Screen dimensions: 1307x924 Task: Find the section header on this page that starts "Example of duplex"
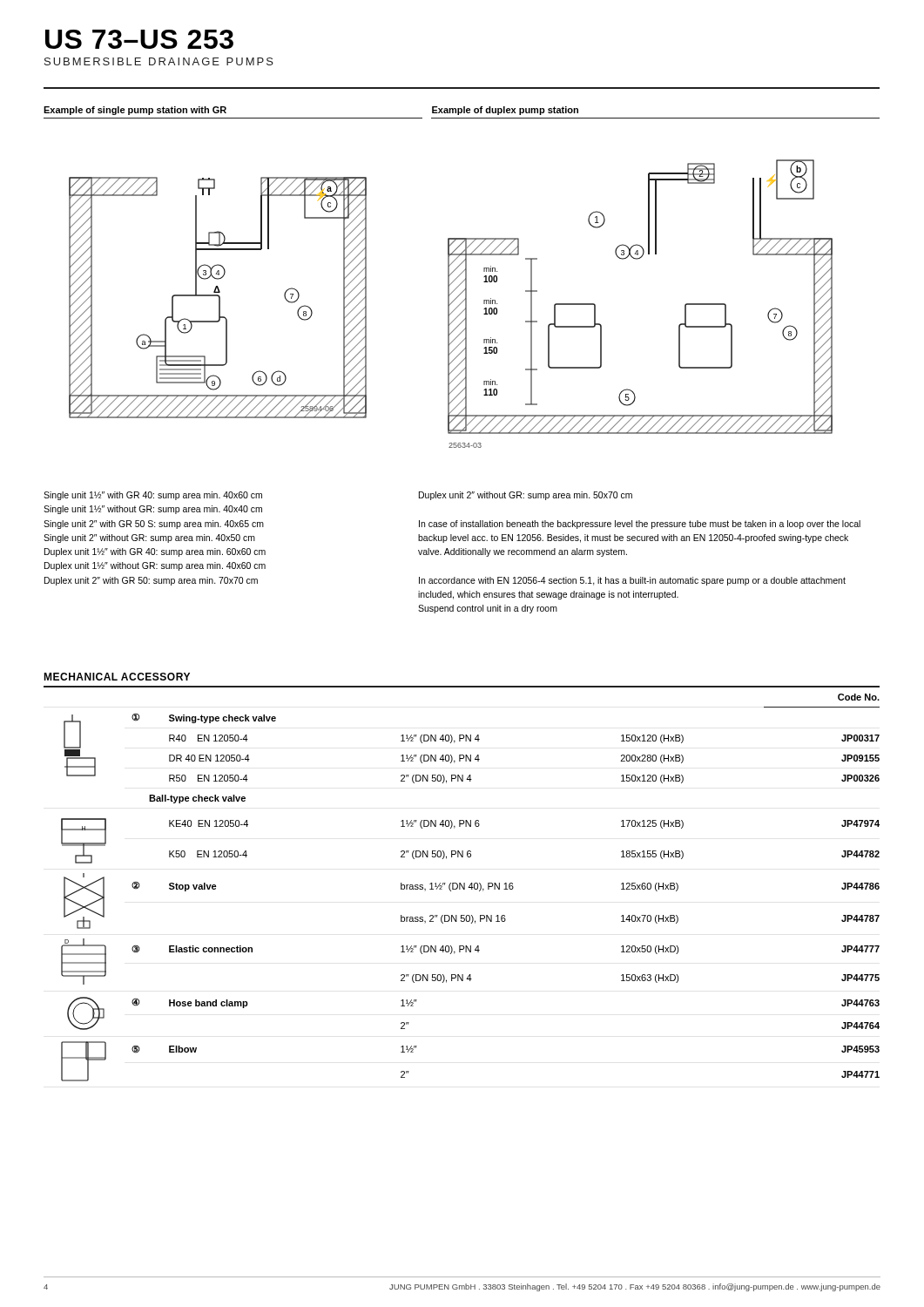coord(505,110)
